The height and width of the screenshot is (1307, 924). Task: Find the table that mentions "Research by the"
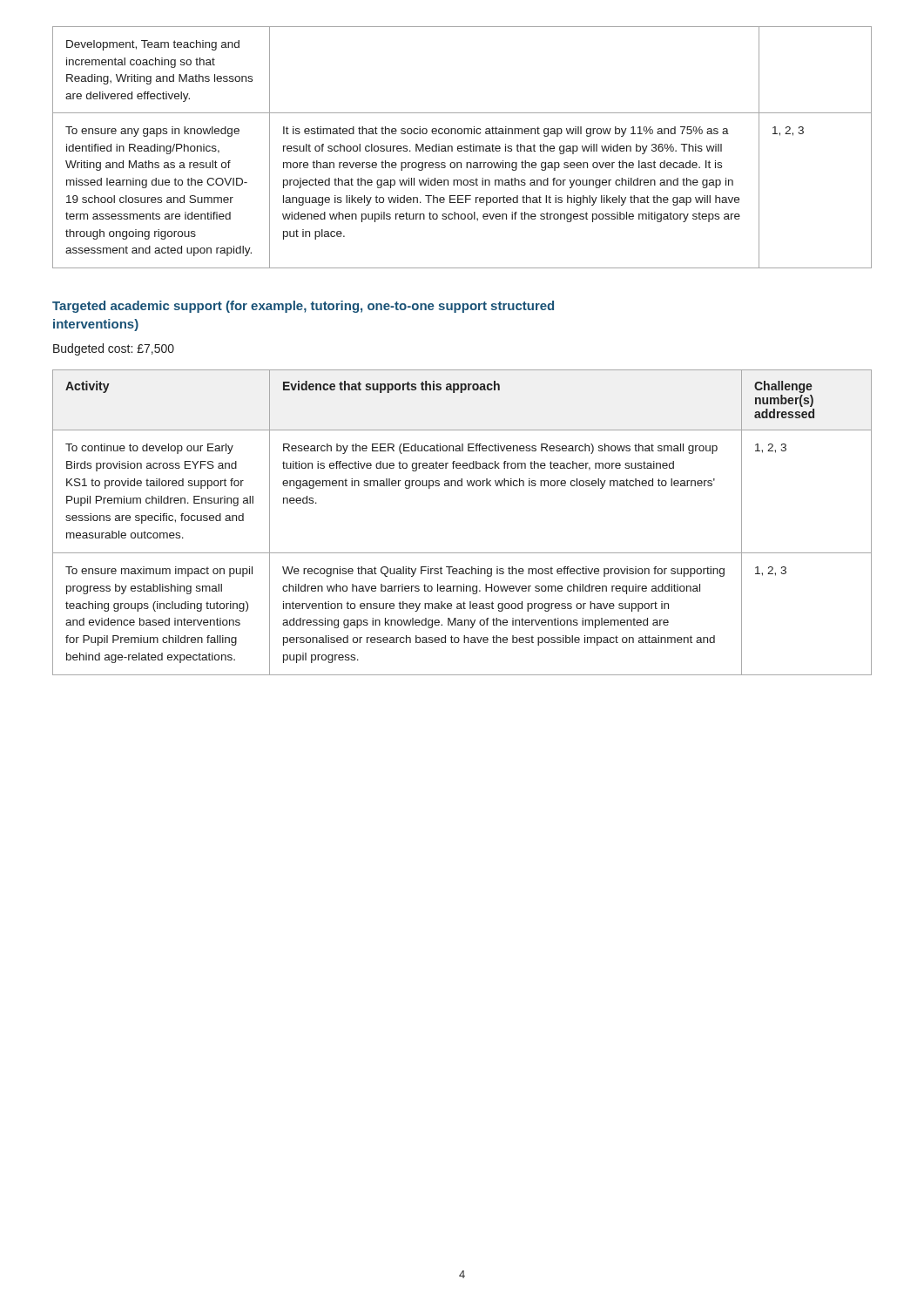462,522
